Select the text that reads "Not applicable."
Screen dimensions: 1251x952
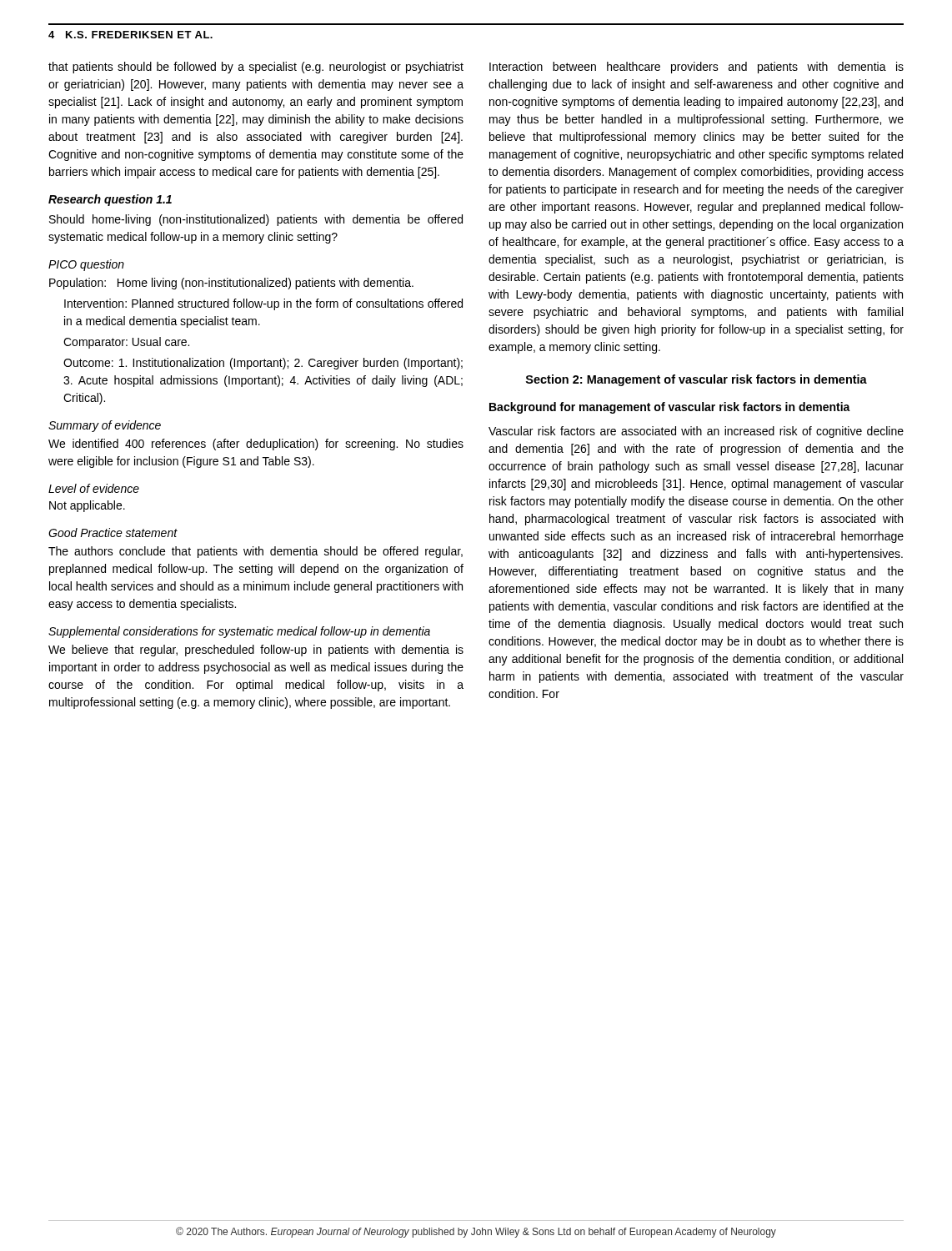pyautogui.click(x=87, y=506)
